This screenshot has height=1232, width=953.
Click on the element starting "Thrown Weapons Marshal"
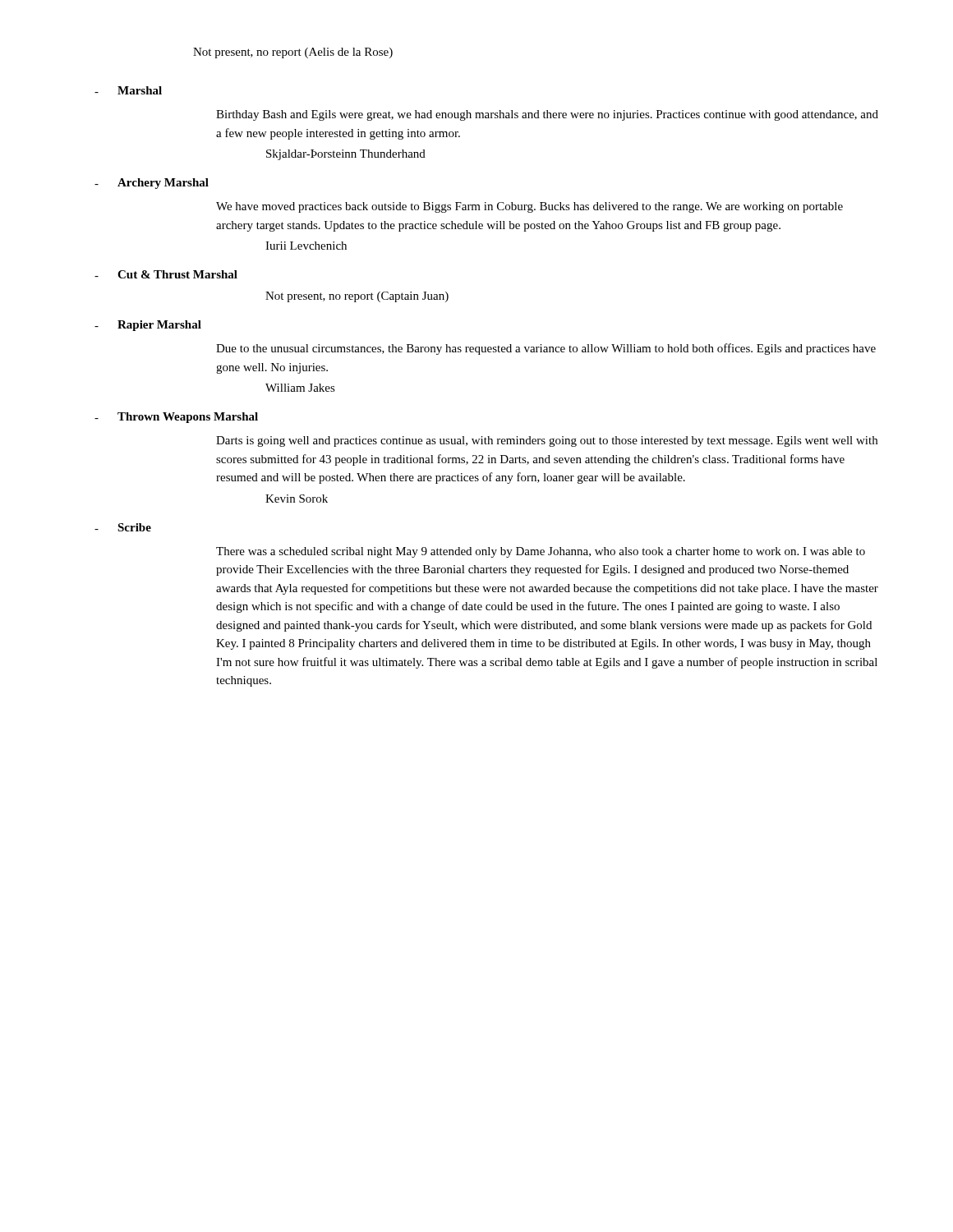pyautogui.click(x=188, y=416)
